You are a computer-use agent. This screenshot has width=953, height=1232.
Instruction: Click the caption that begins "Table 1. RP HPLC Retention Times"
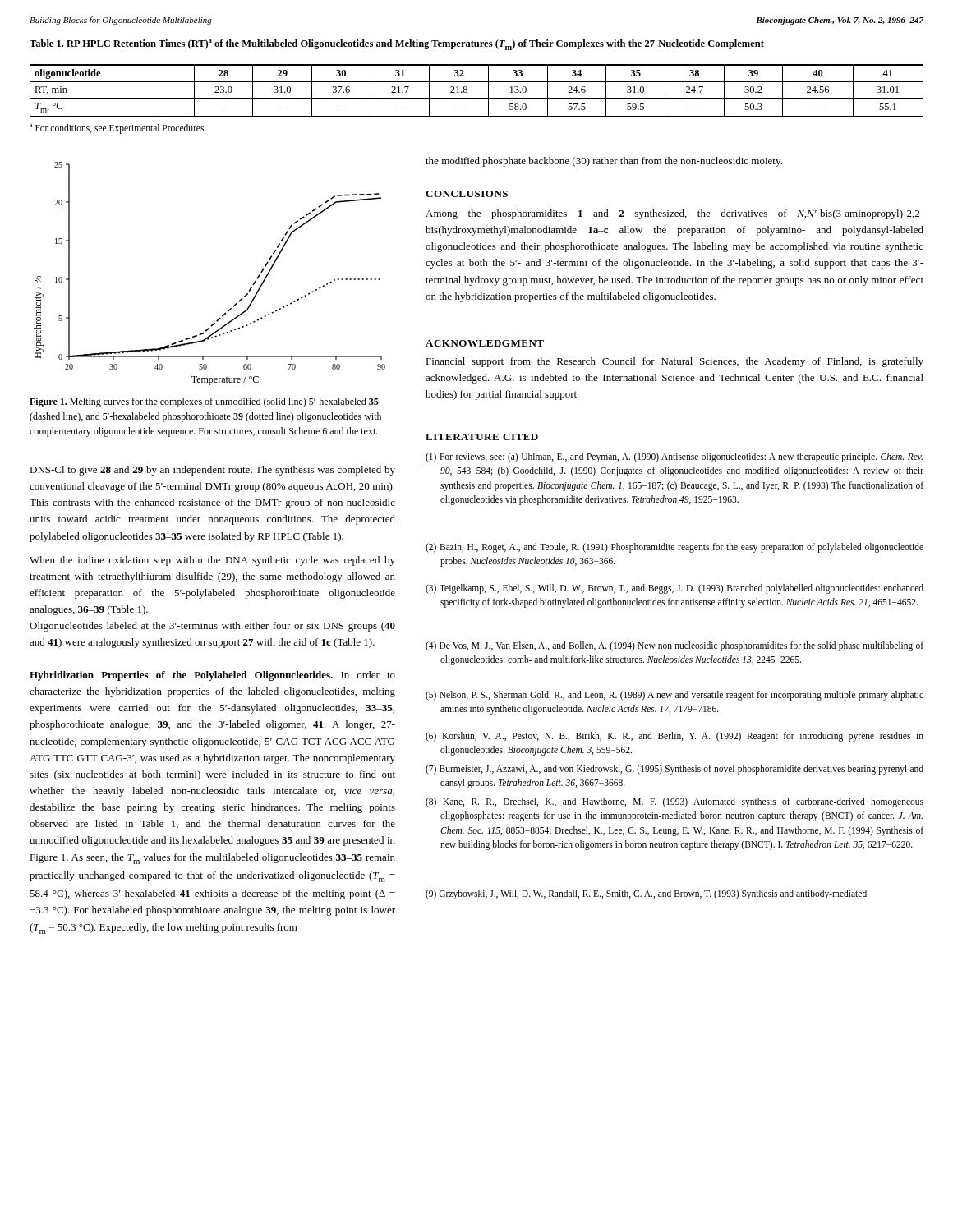[x=397, y=44]
